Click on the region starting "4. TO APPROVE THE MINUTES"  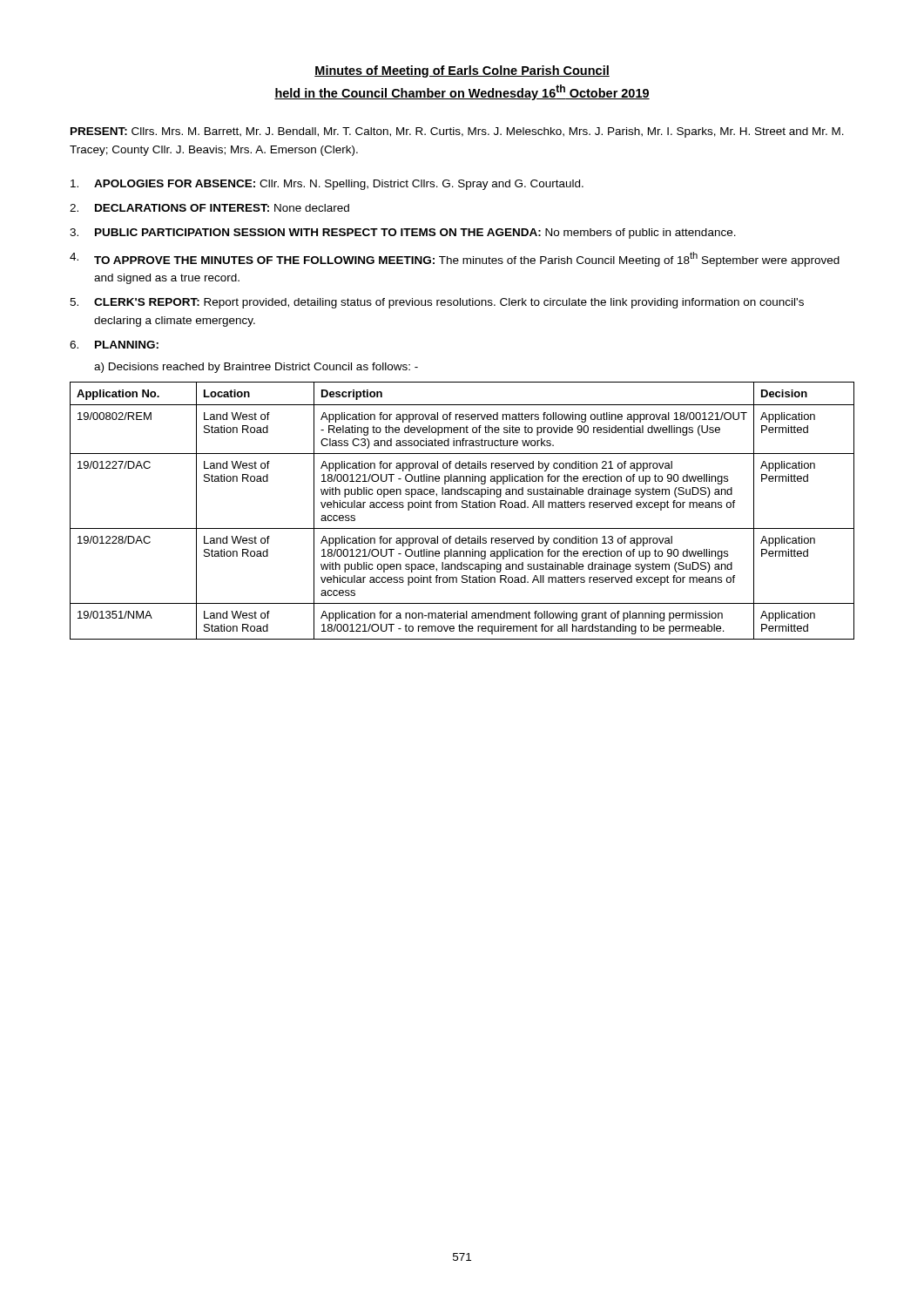coord(462,268)
